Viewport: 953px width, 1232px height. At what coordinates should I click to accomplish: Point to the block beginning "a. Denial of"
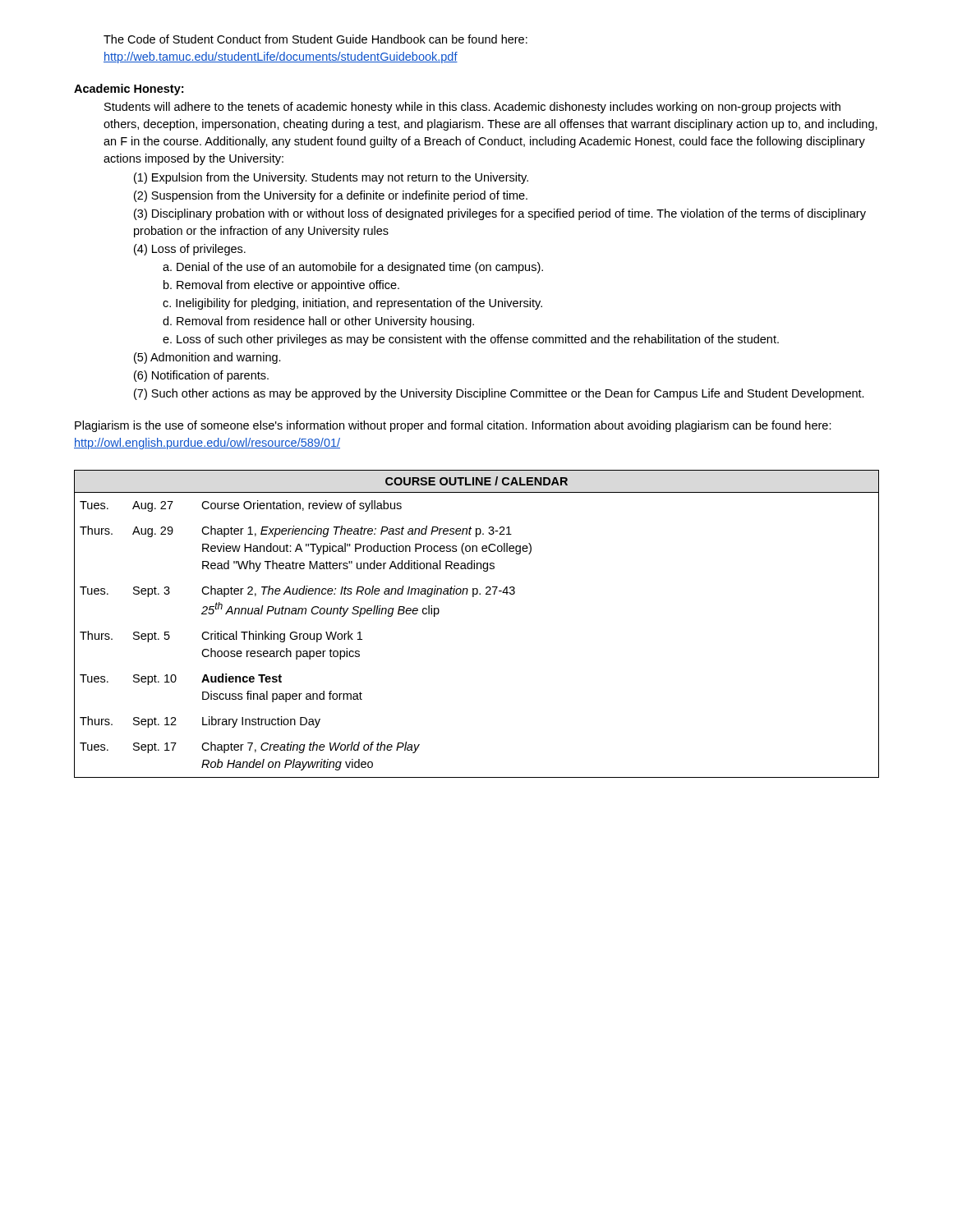pos(353,267)
